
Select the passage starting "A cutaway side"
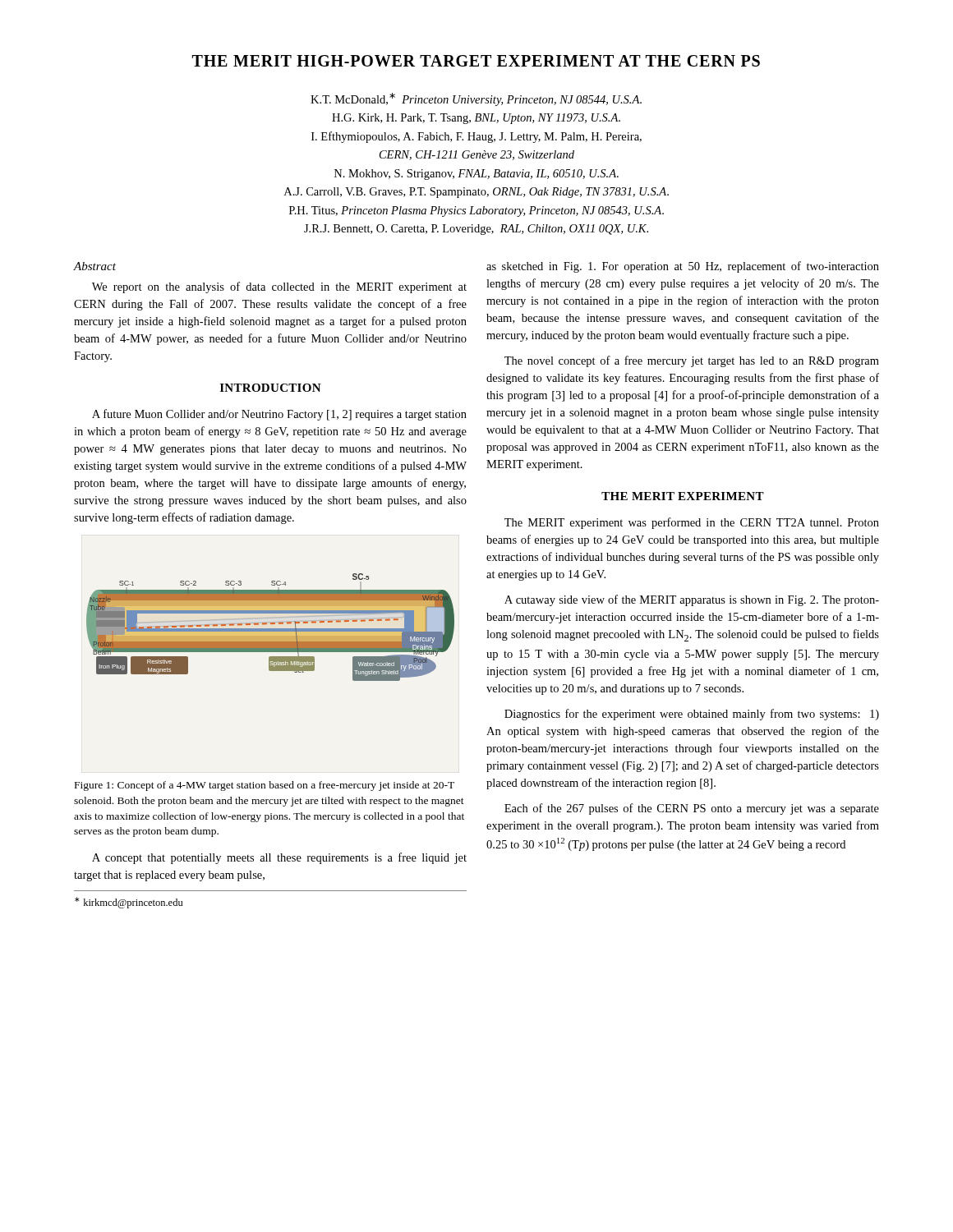683,644
